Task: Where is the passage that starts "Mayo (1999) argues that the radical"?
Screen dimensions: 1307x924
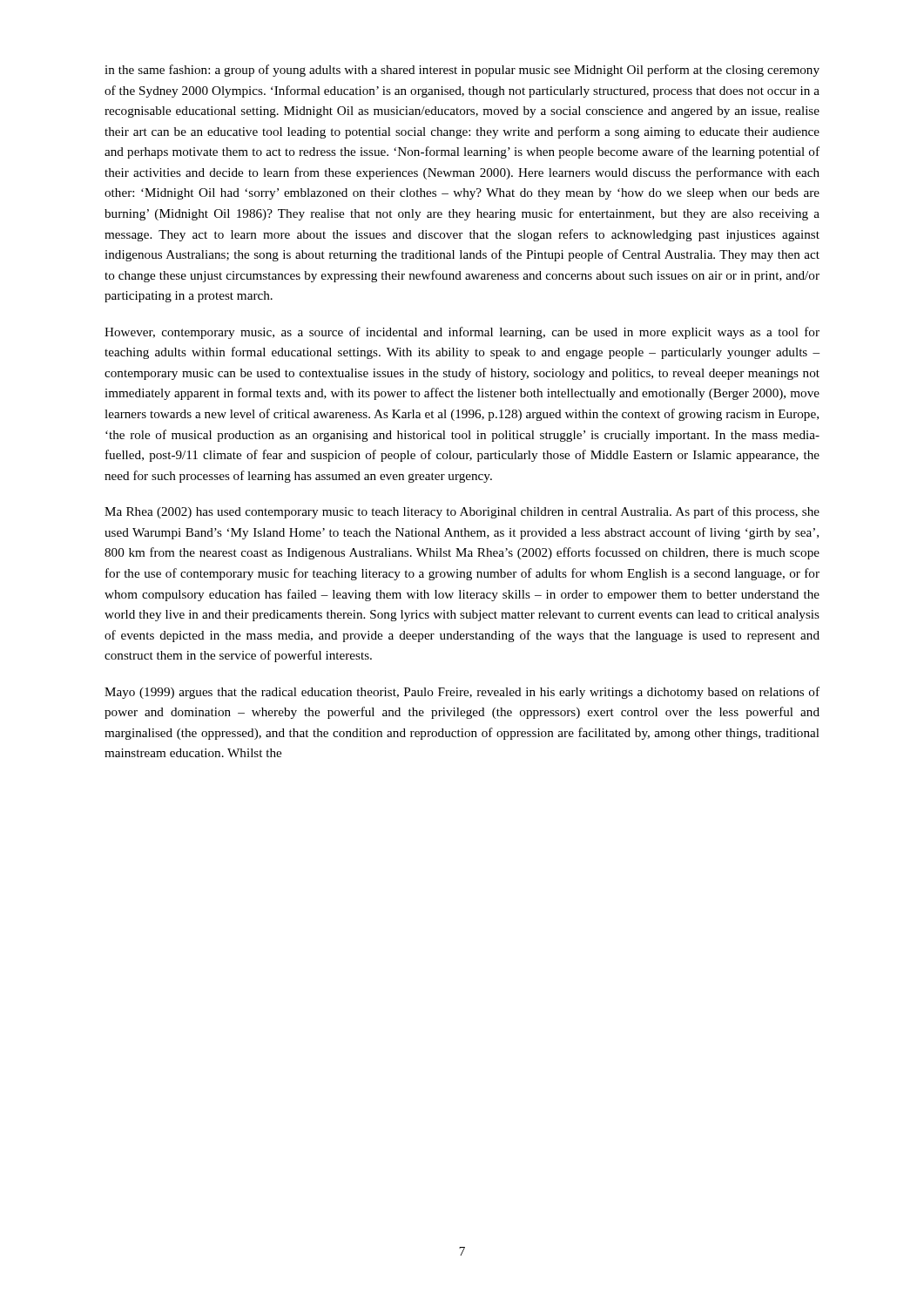Action: 462,722
